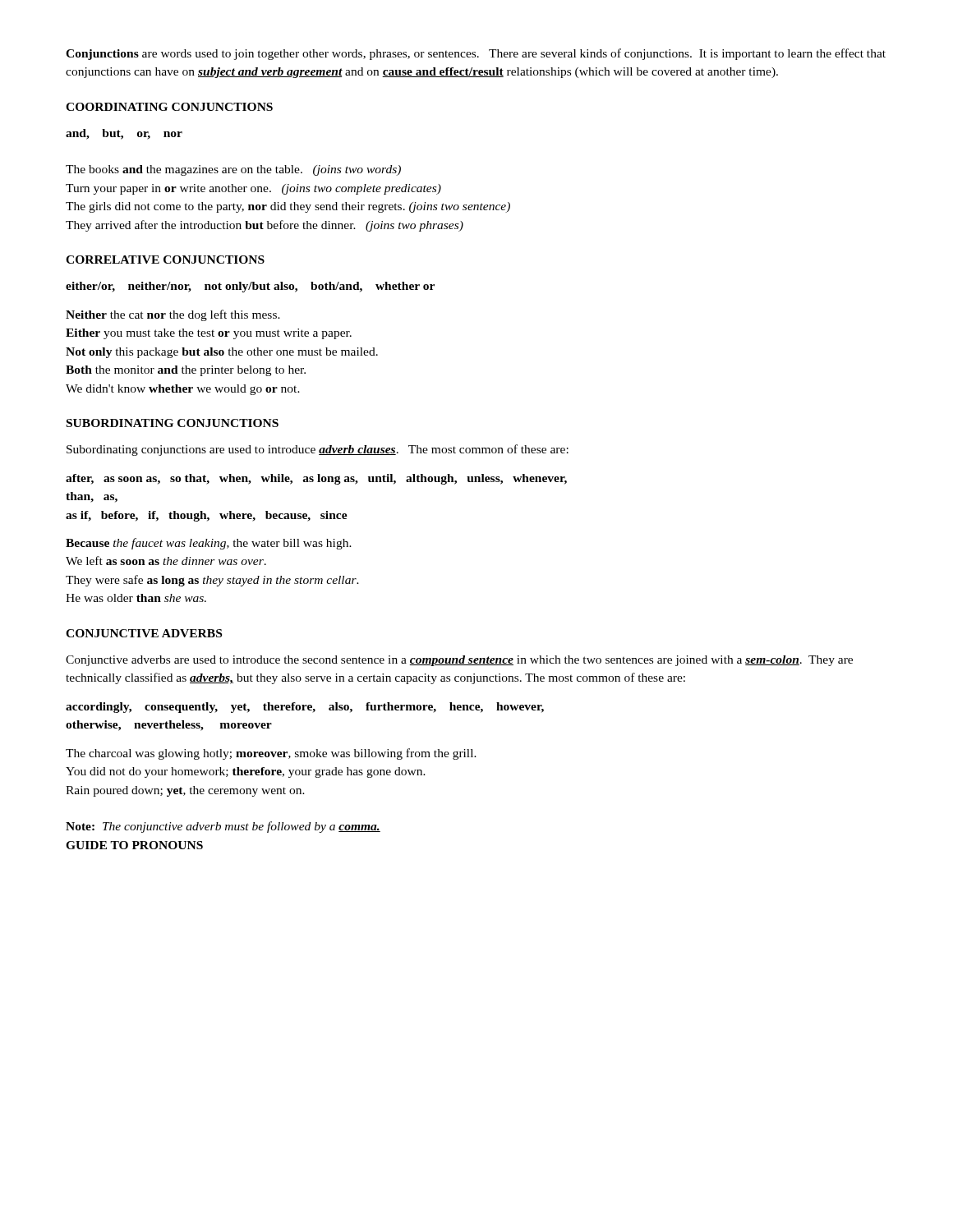Click on the text with the text "and, but, or, nor"
Viewport: 953px width, 1232px height.
[124, 133]
